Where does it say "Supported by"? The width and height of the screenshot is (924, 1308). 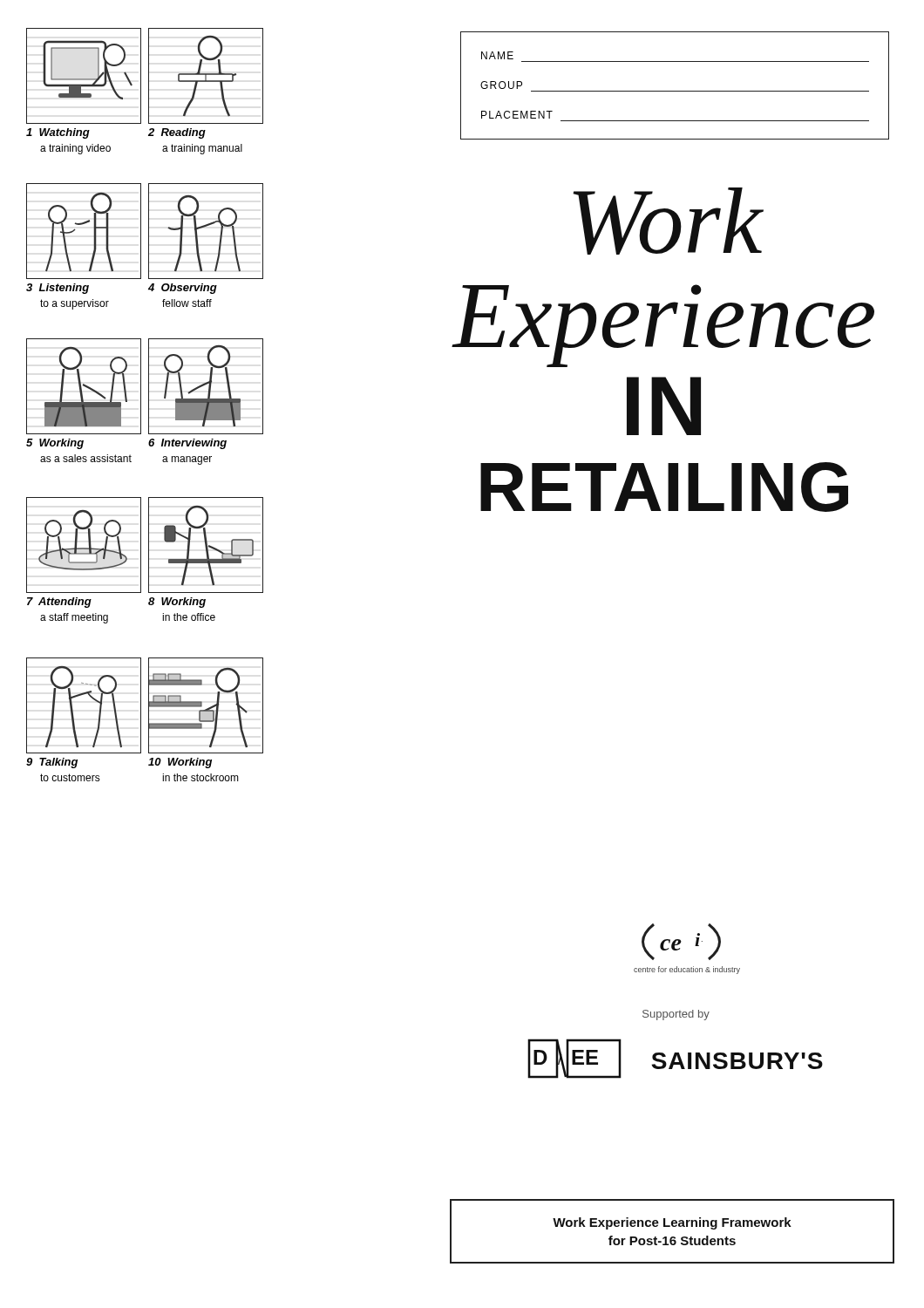pos(676,1014)
